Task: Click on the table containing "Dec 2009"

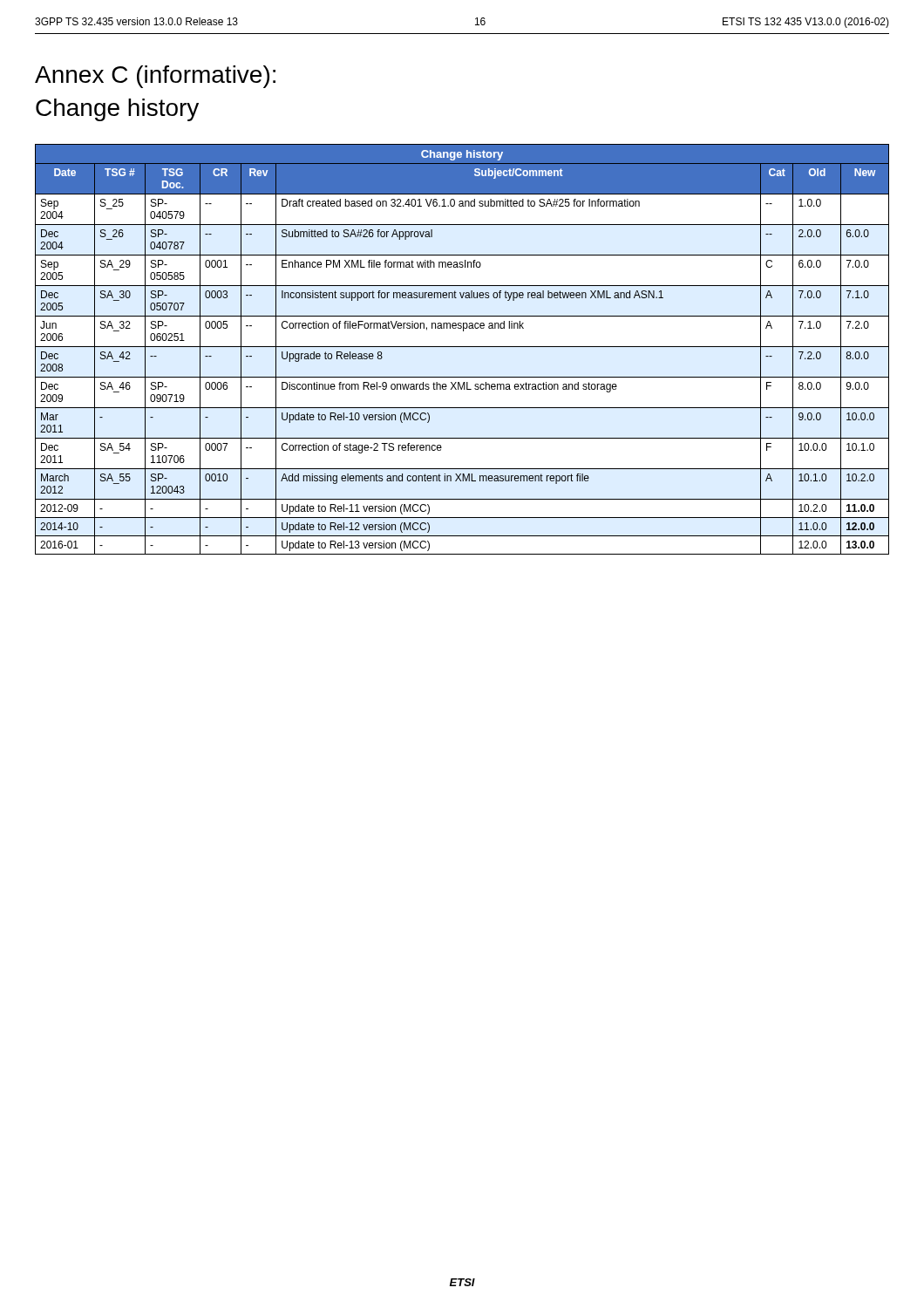Action: tap(462, 349)
